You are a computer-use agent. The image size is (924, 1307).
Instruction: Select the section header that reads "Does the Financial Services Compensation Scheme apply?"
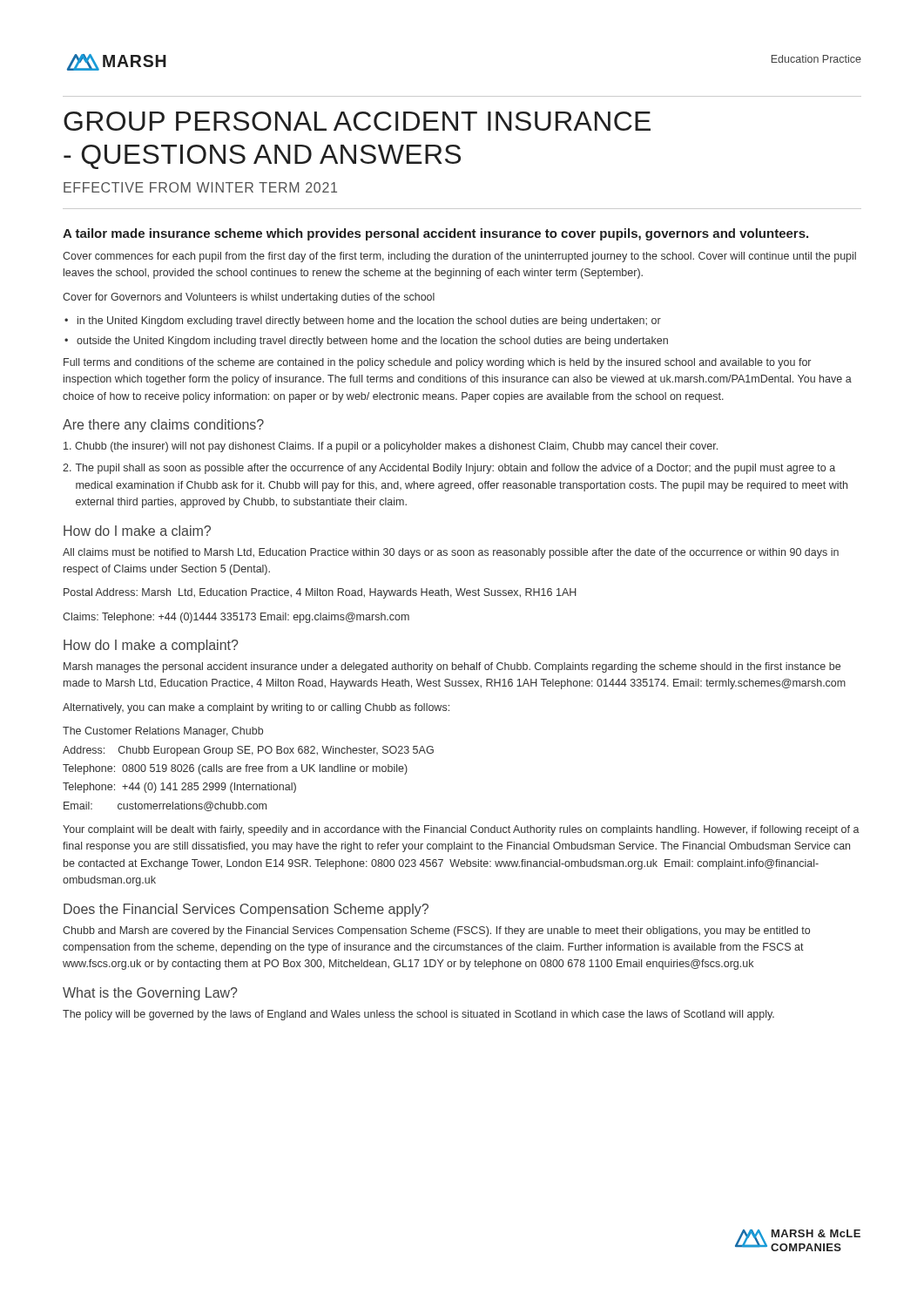point(246,909)
